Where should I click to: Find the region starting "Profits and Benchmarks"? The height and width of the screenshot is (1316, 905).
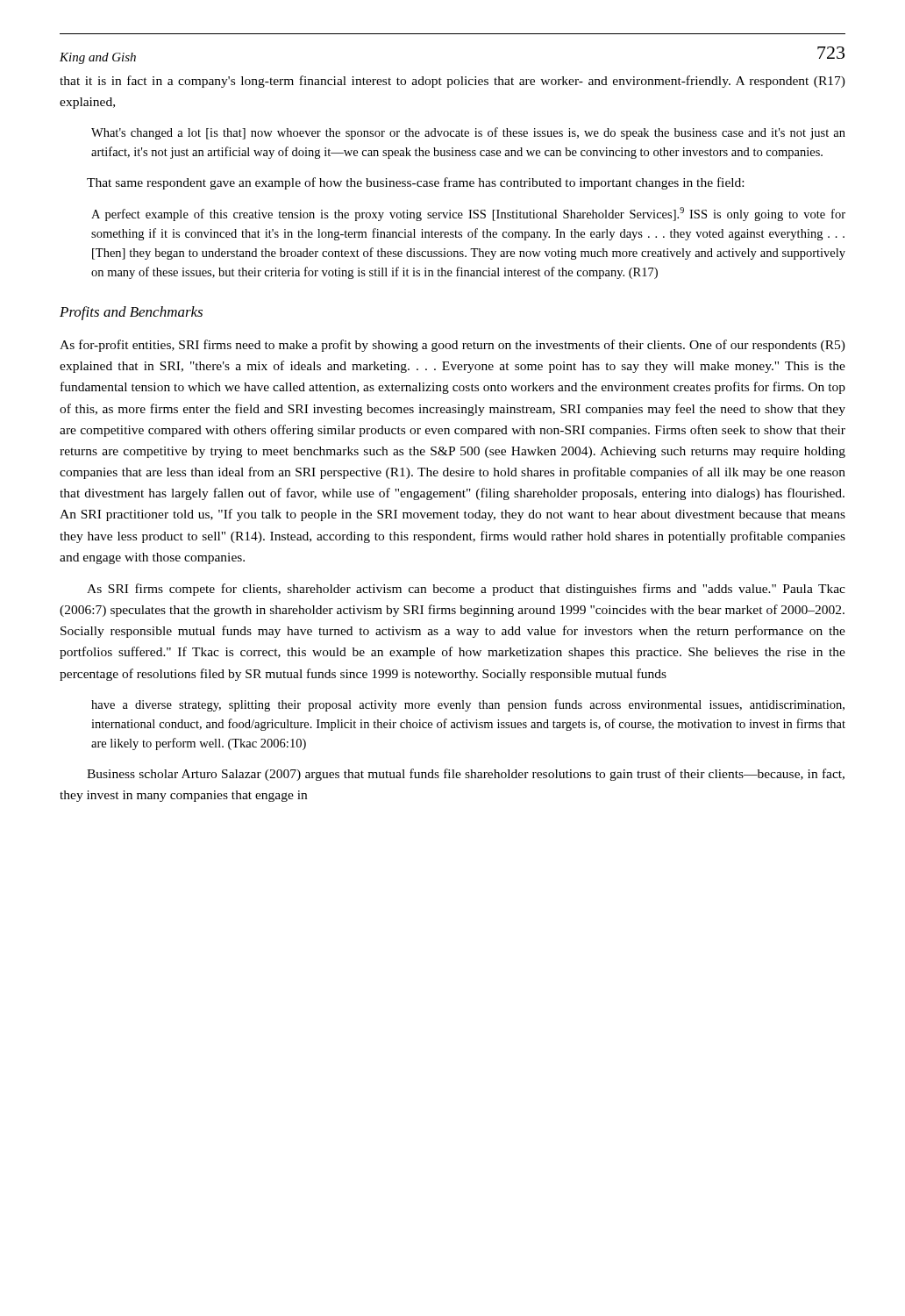tap(131, 312)
